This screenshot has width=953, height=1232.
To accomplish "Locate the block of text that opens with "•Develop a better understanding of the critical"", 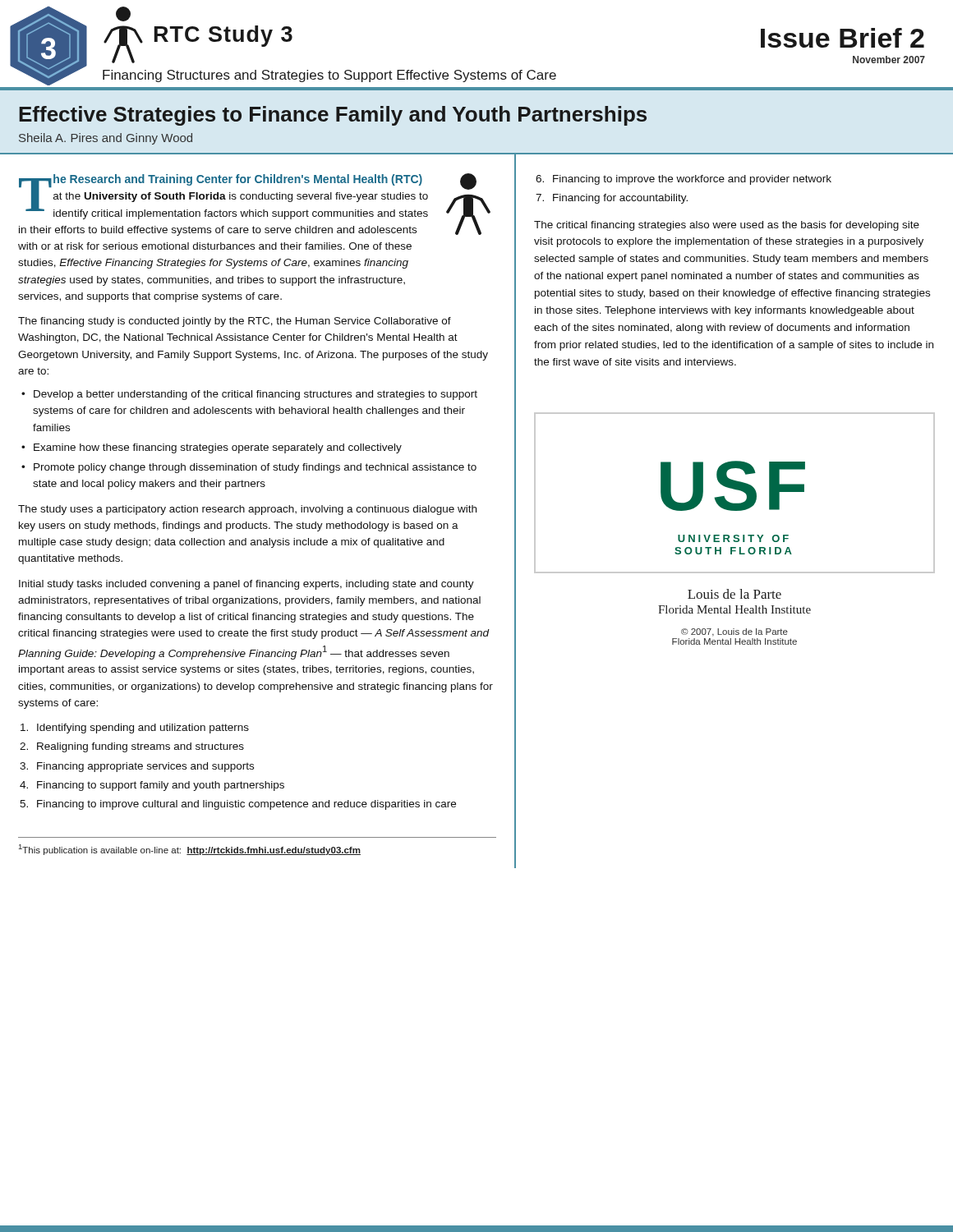I will (x=249, y=410).
